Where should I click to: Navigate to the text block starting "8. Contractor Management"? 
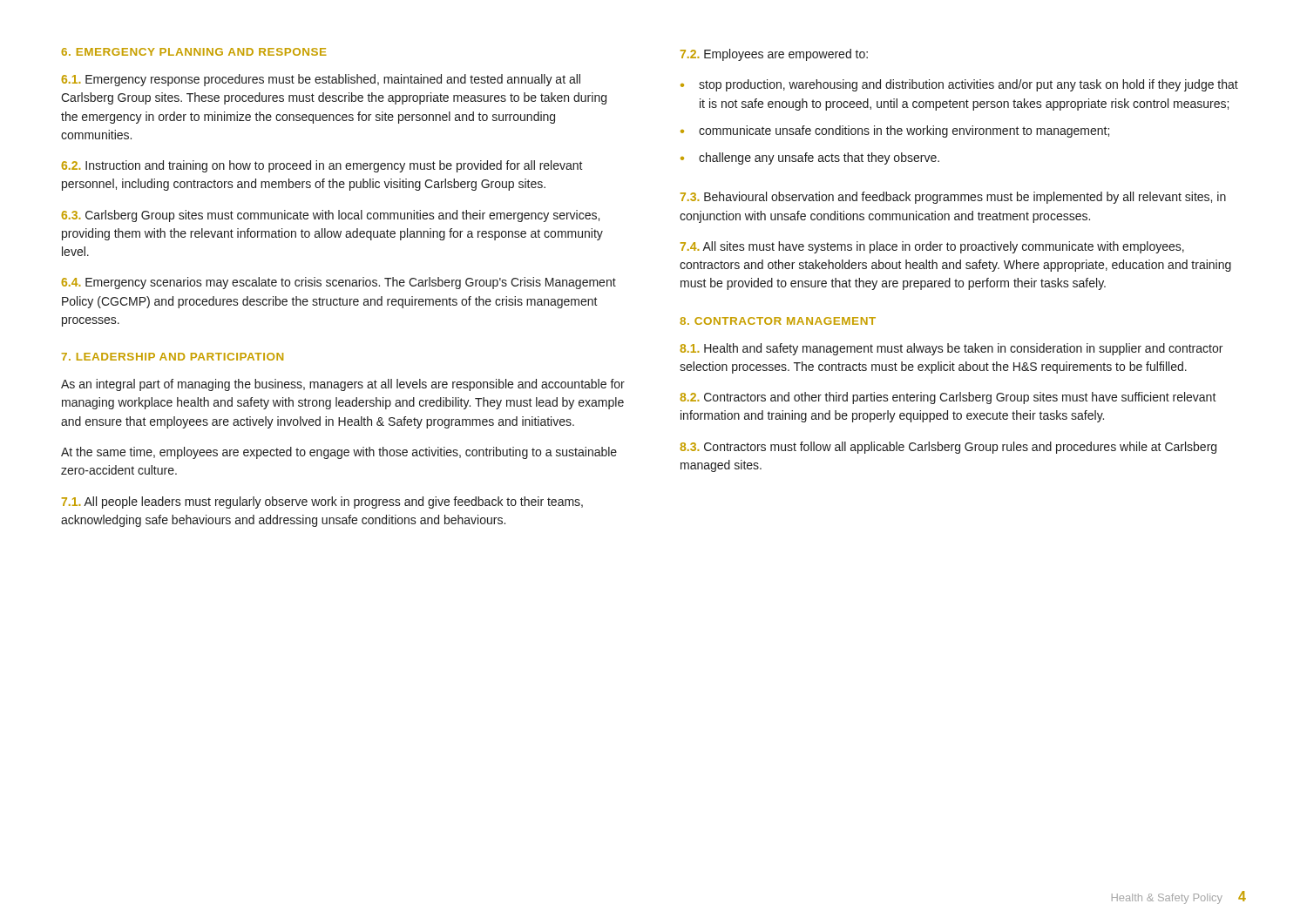(778, 321)
